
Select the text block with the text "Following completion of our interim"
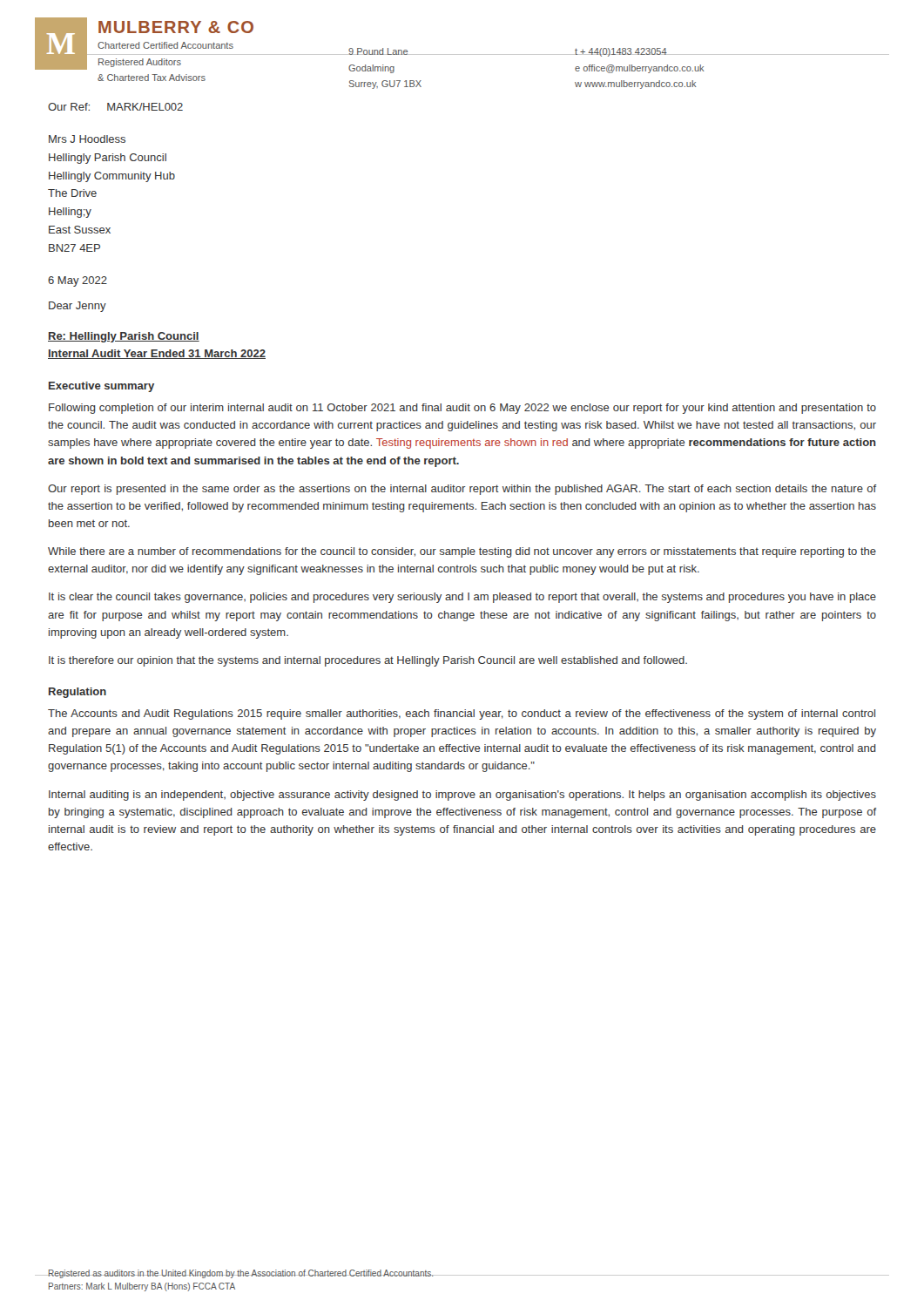tap(462, 434)
